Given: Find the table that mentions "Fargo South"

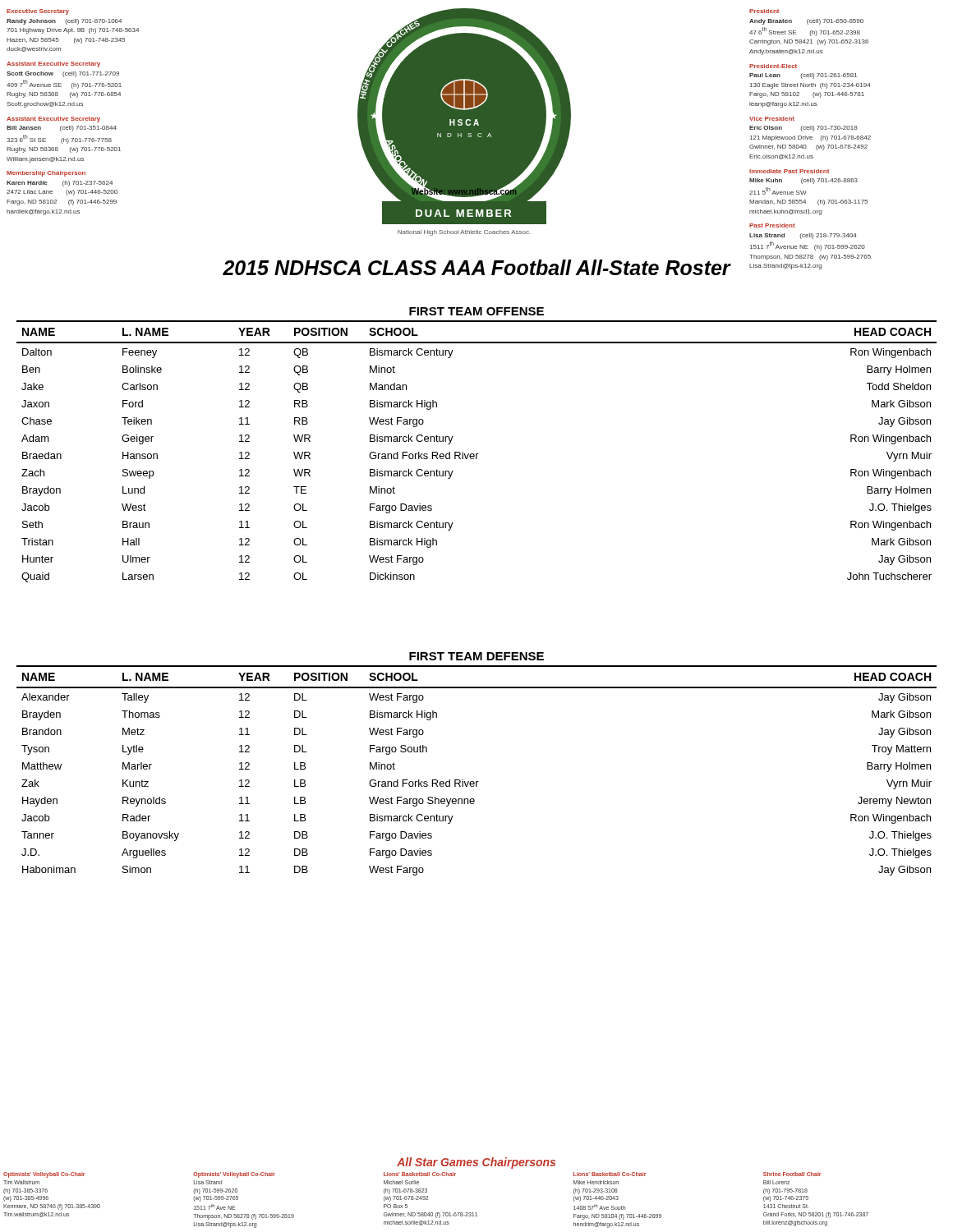Looking at the screenshot, I should 476,772.
